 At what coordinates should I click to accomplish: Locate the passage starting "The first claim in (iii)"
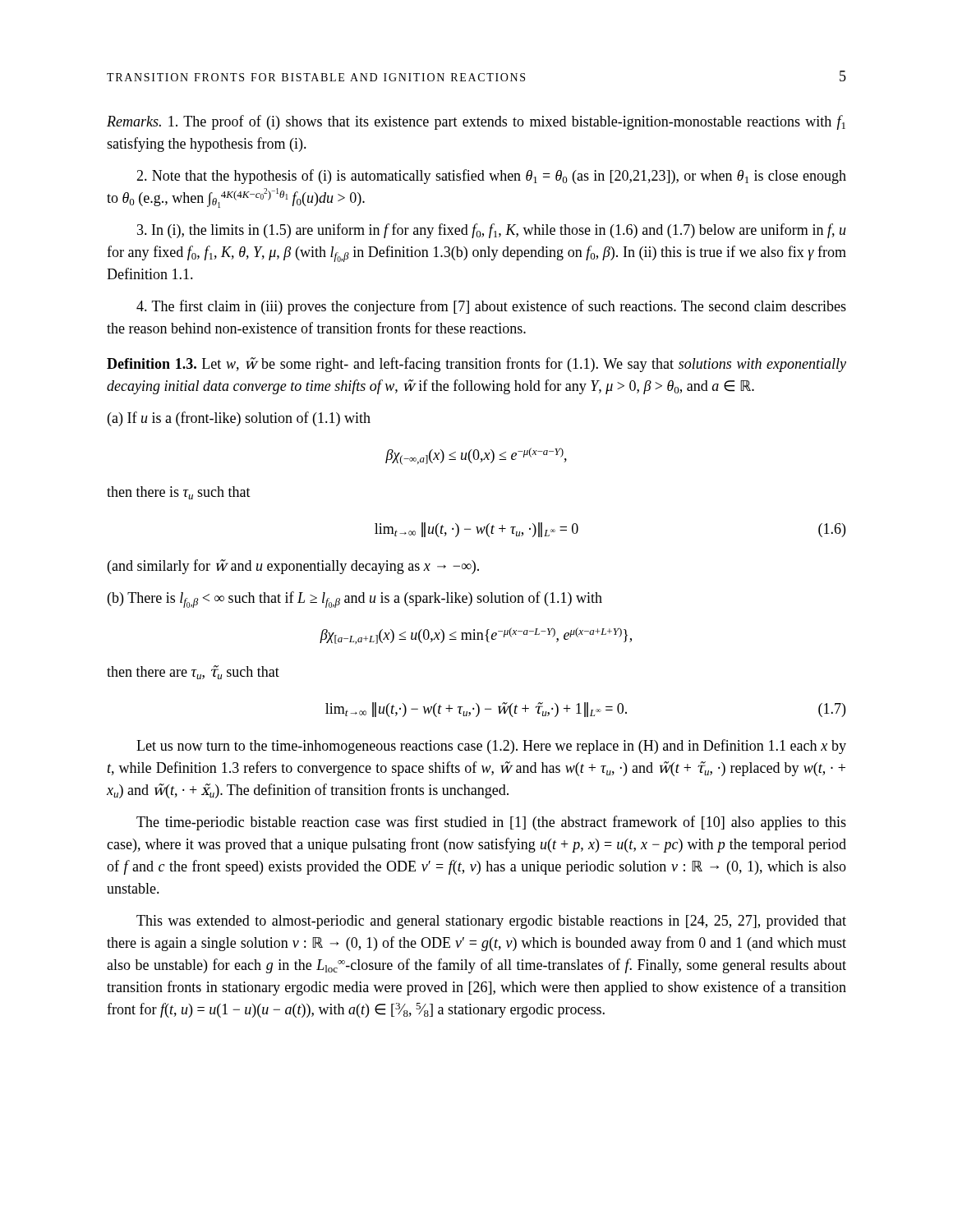[476, 318]
